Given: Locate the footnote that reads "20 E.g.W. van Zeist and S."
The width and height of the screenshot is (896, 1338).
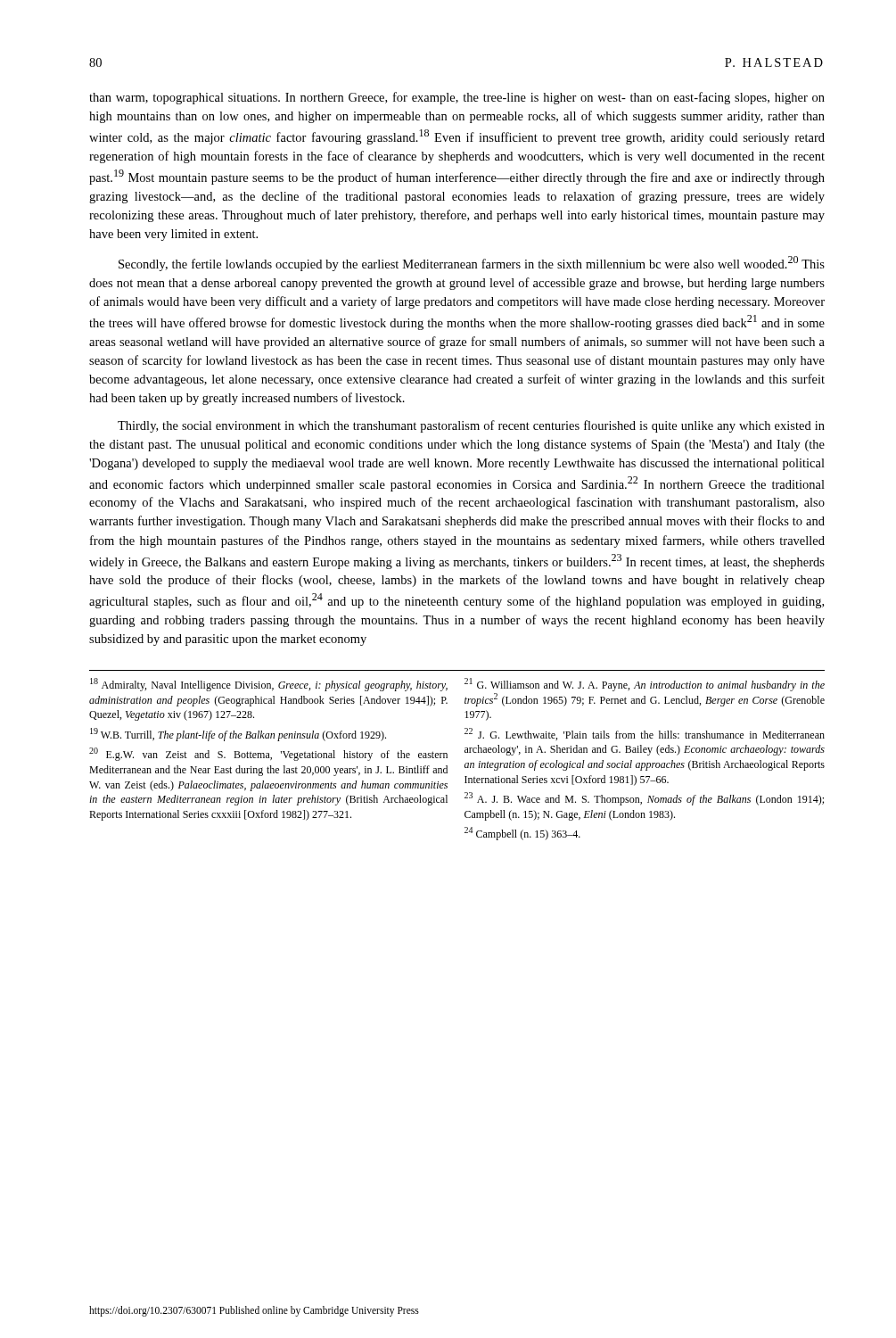Looking at the screenshot, I should [x=269, y=784].
